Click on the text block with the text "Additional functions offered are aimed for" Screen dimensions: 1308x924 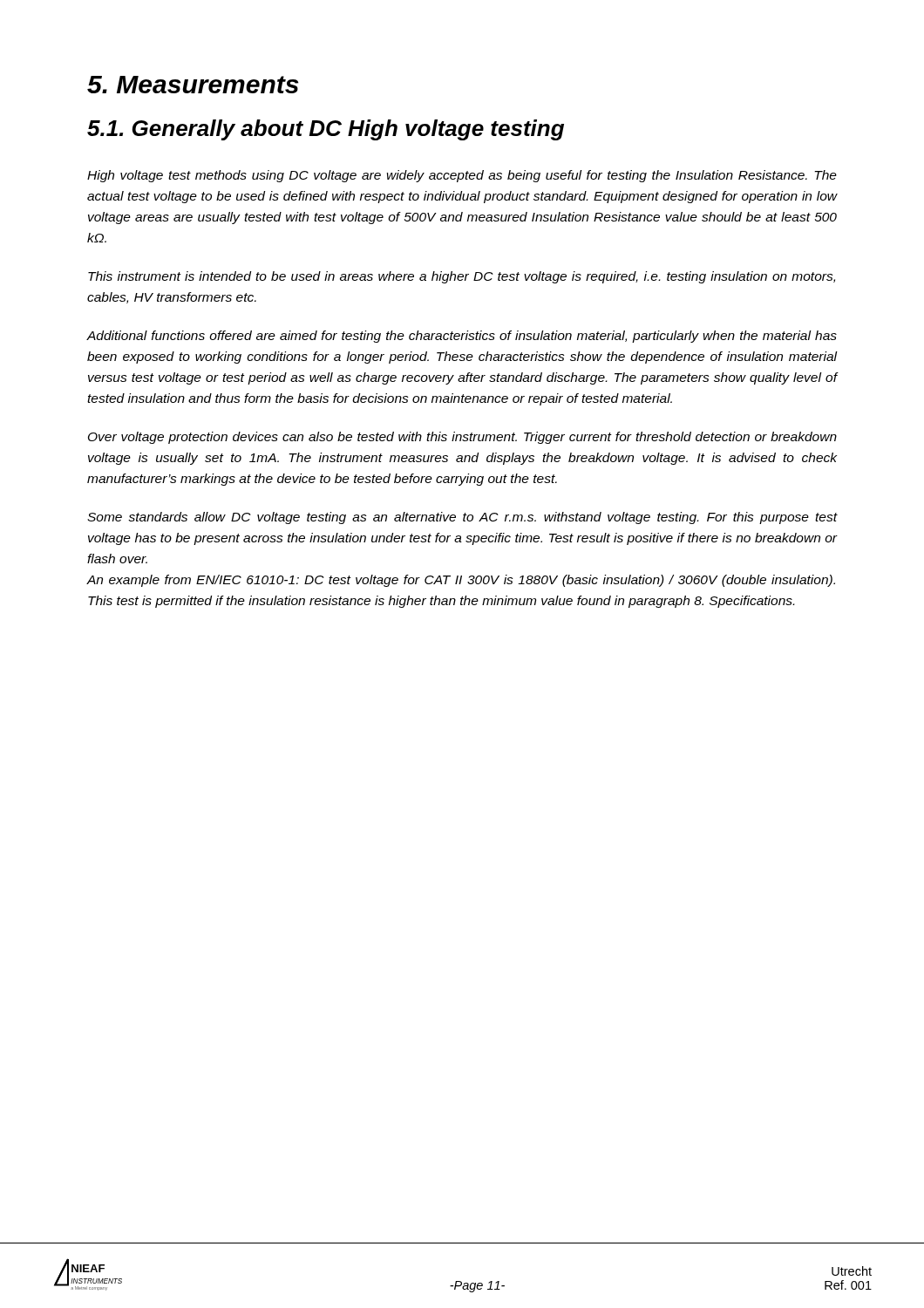point(462,367)
